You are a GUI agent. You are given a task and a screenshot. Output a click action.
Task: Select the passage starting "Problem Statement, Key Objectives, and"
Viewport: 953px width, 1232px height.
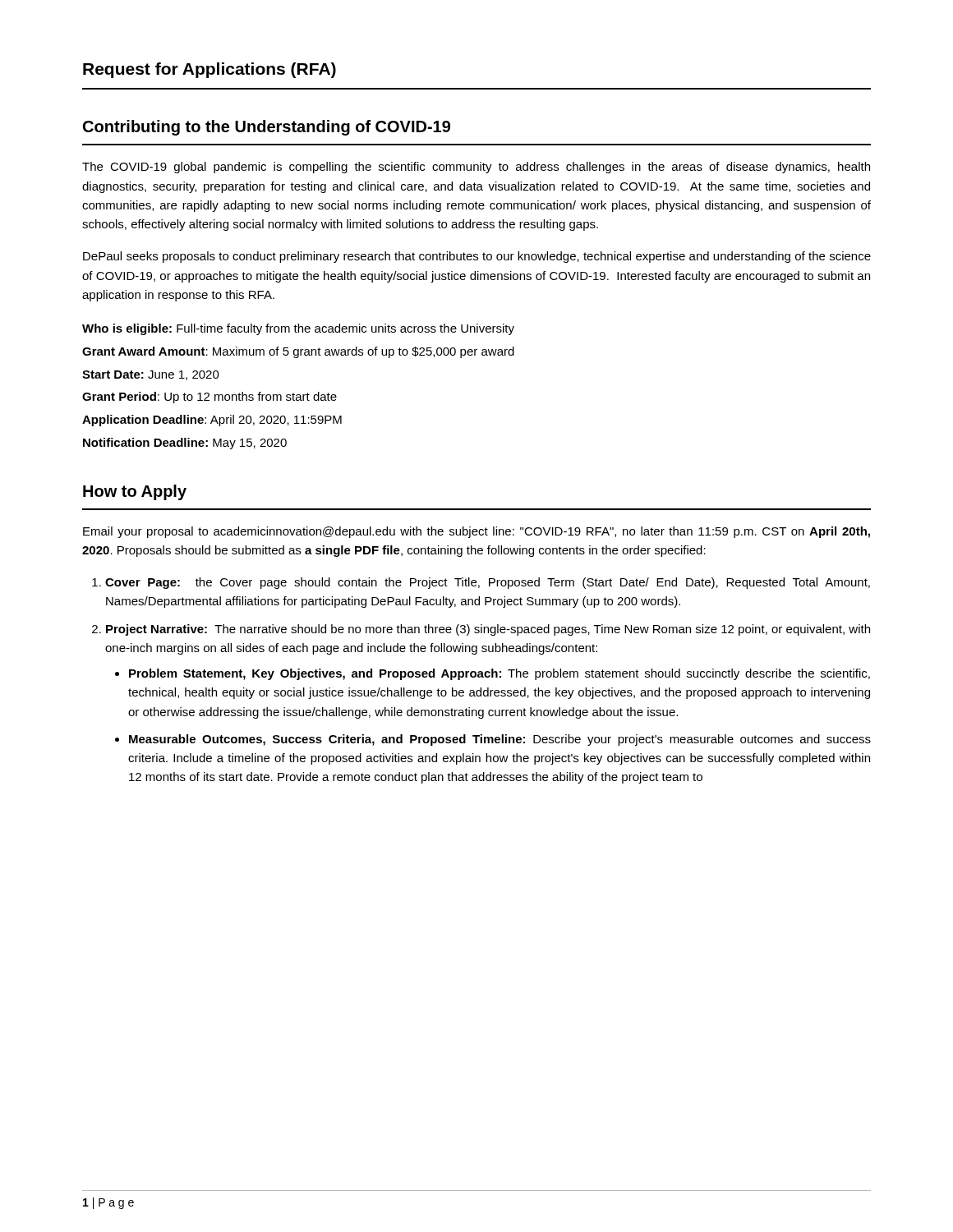coord(500,692)
